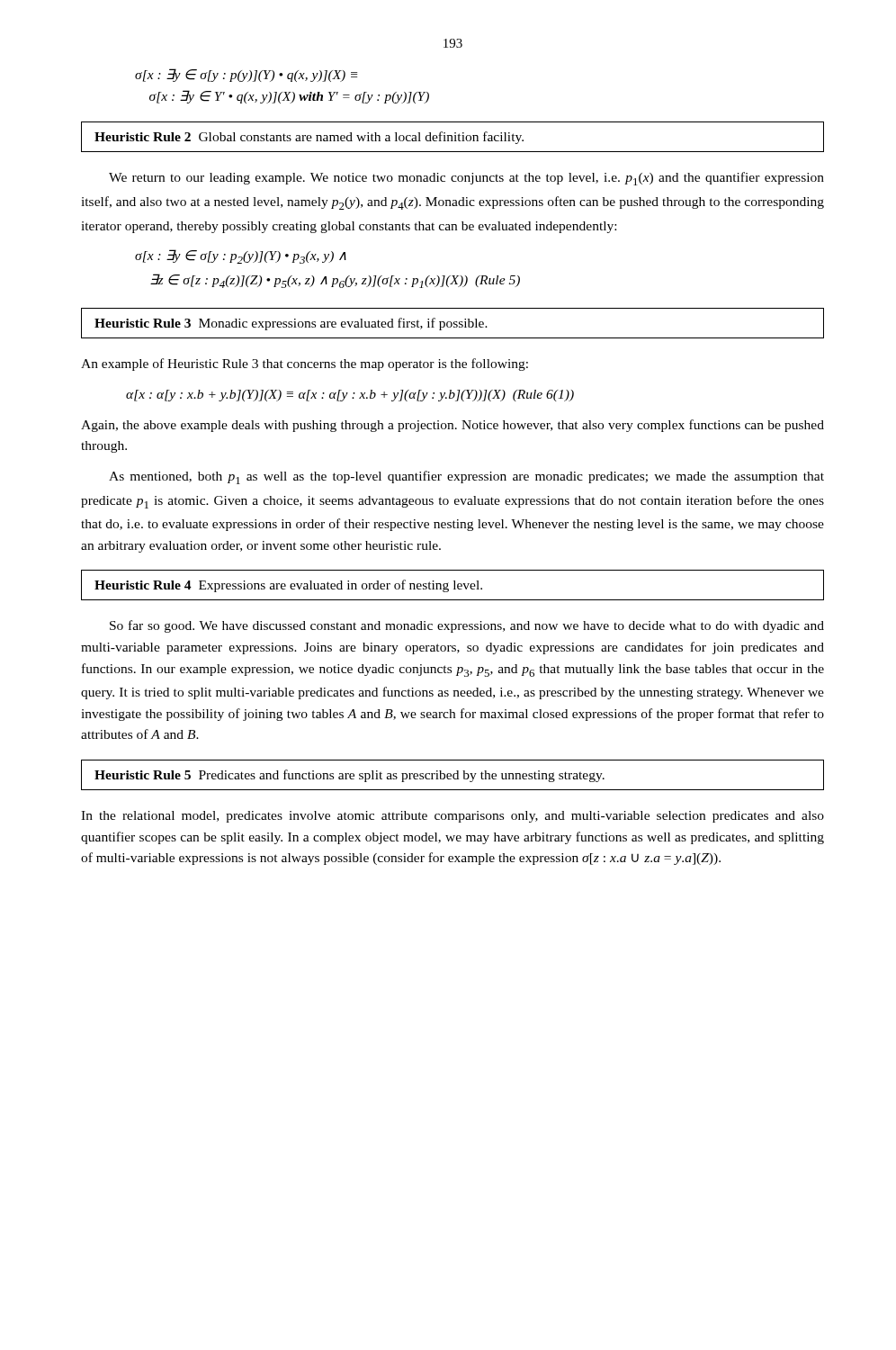Where is the passage that starts "So far so good. We have"?
Screen dimensions: 1350x896
coord(453,680)
